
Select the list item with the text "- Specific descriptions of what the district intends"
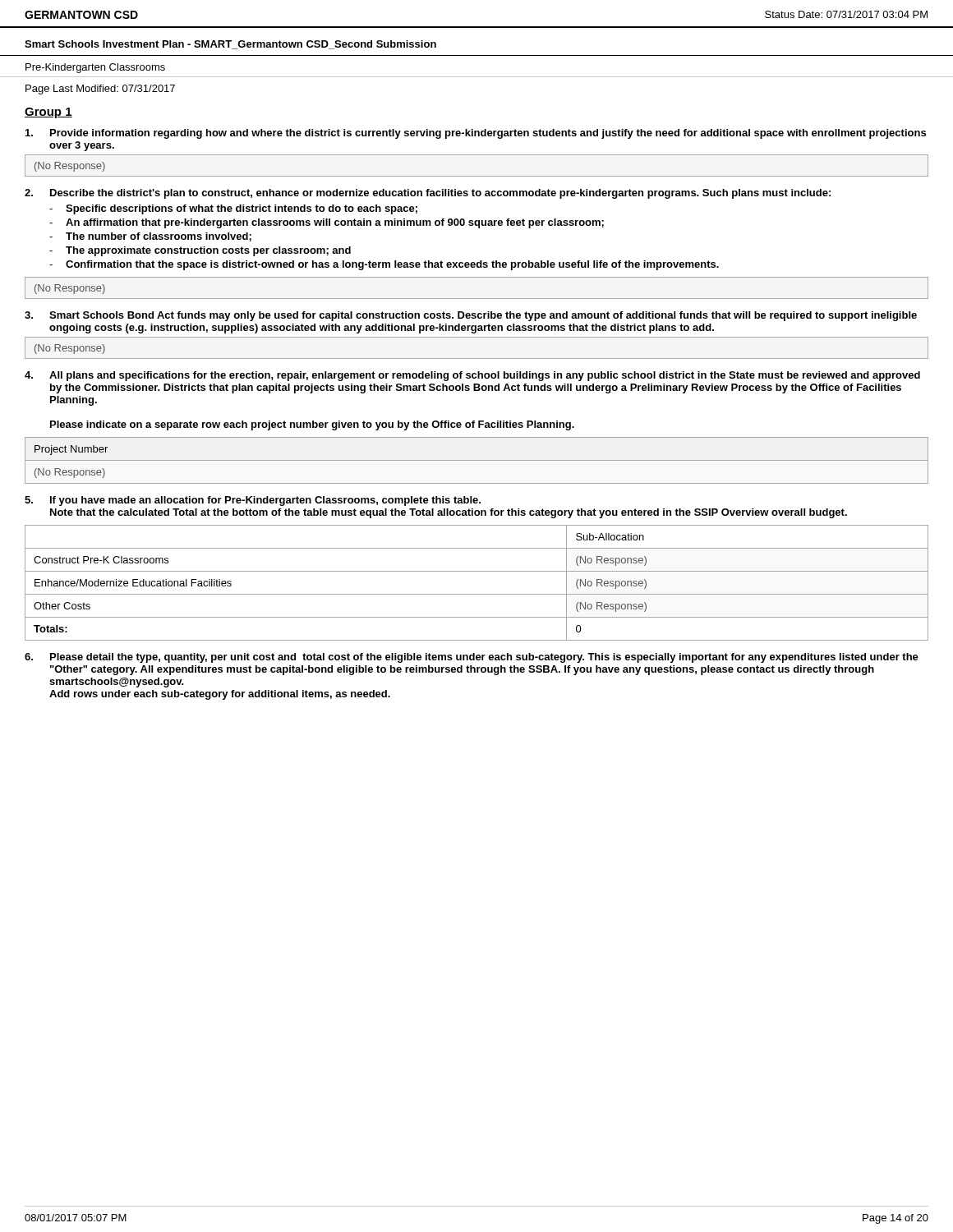tap(233, 209)
